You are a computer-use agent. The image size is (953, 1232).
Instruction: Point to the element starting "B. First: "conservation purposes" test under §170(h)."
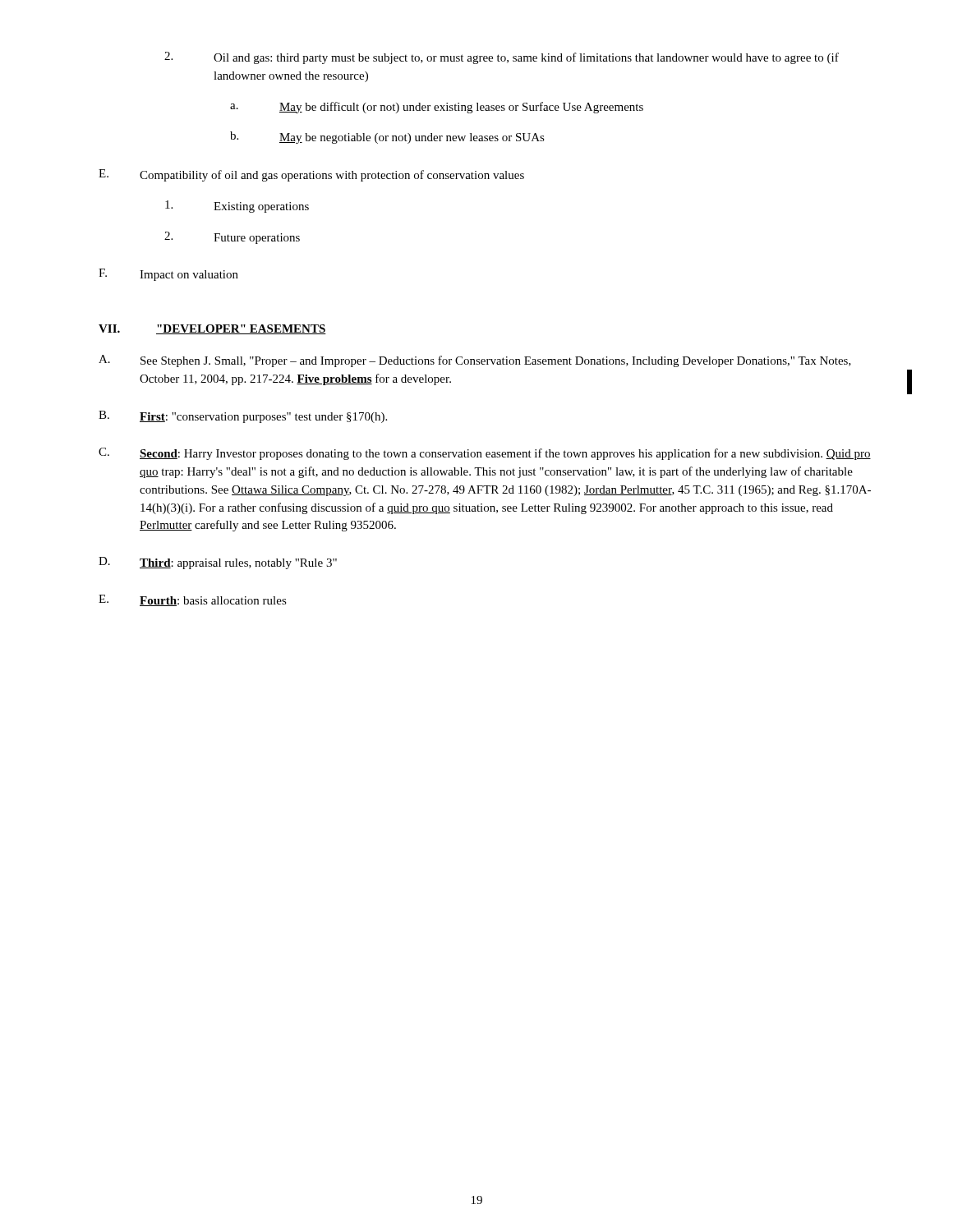click(x=243, y=417)
